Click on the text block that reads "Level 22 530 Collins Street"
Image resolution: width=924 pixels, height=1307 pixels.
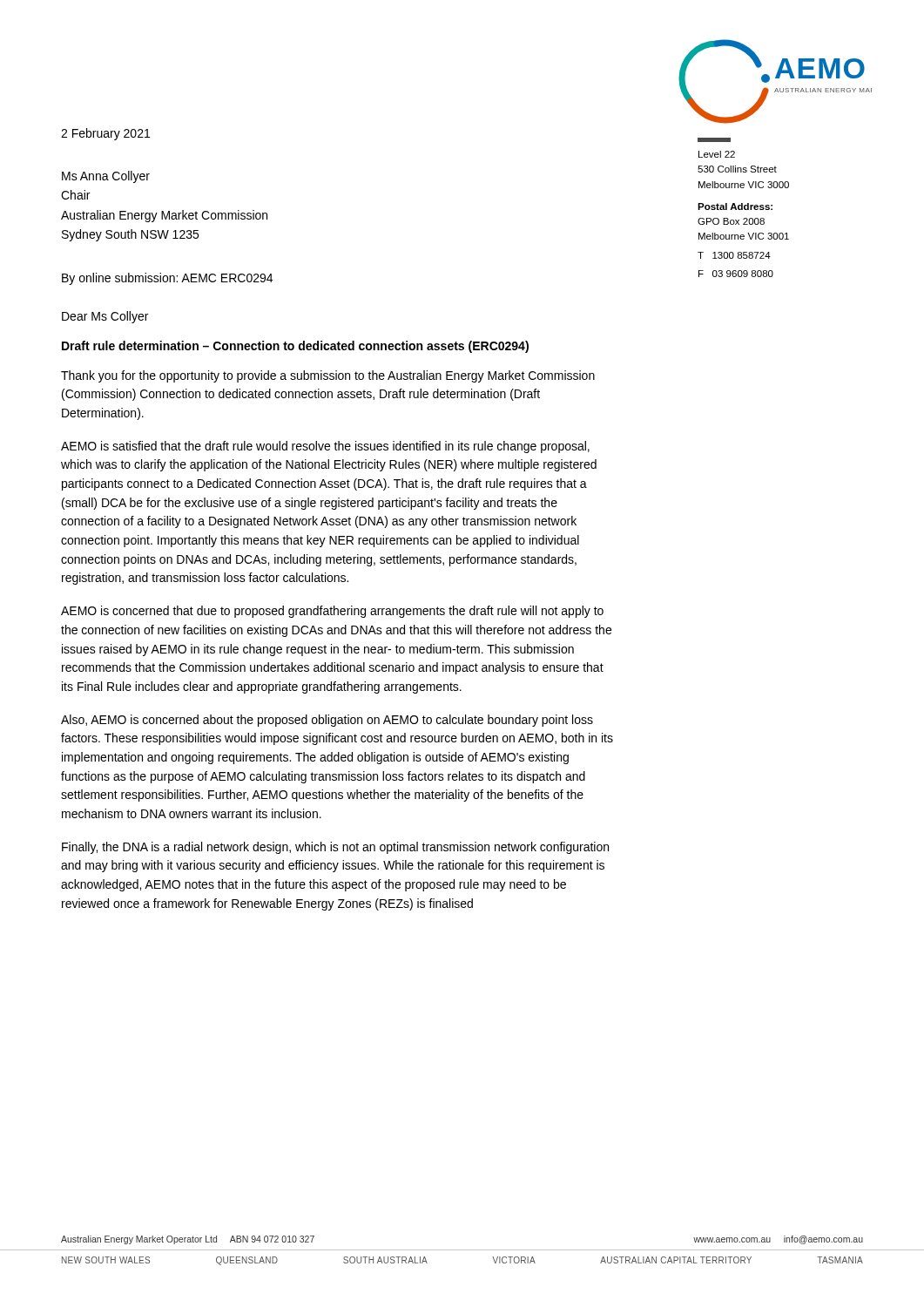click(x=714, y=140)
